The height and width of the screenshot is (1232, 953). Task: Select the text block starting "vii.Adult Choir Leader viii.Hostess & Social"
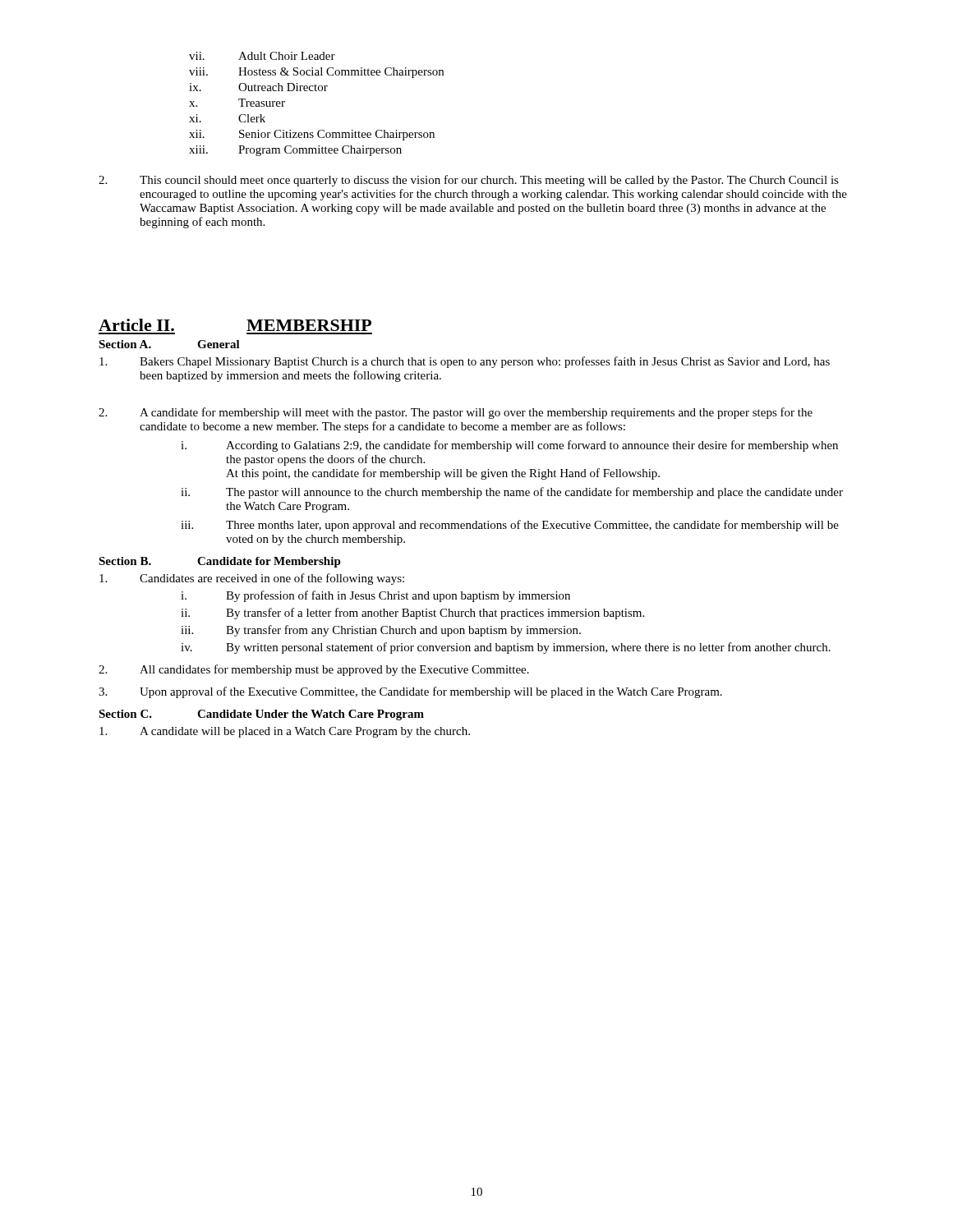point(262,56)
